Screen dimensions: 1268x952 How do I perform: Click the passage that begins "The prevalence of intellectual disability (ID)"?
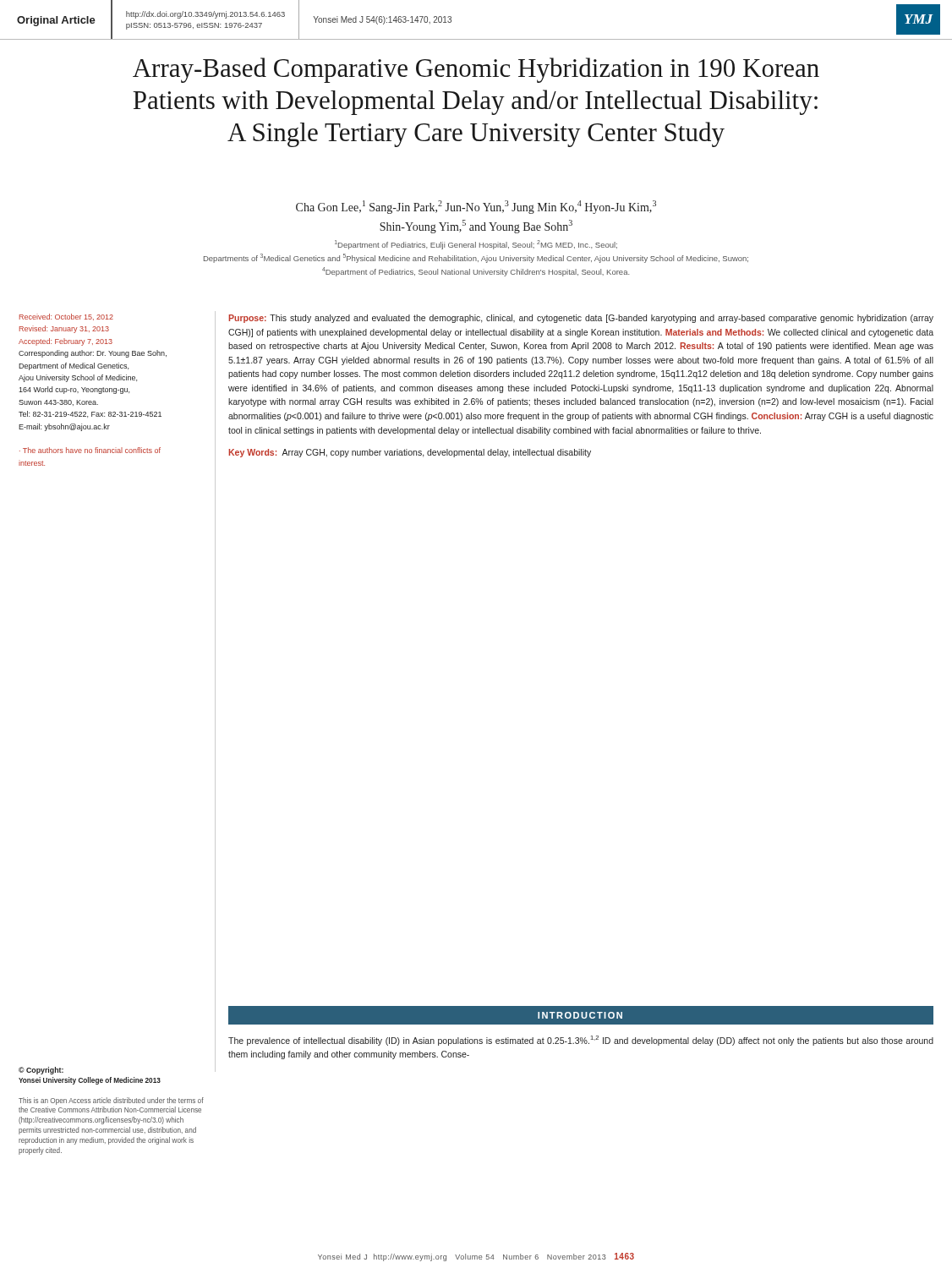pos(581,1047)
